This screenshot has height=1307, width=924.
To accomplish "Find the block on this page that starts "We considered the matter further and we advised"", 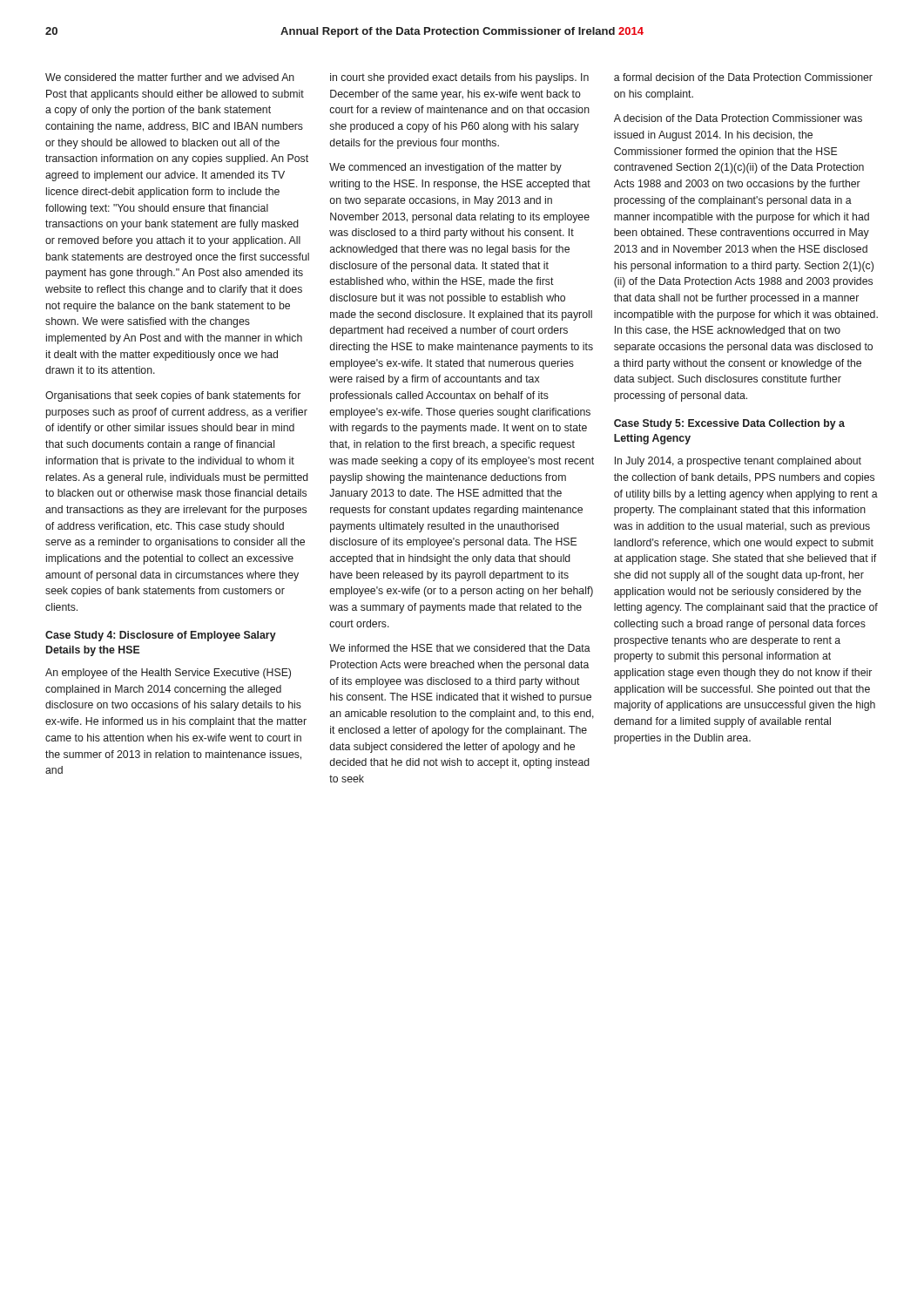I will coord(178,224).
